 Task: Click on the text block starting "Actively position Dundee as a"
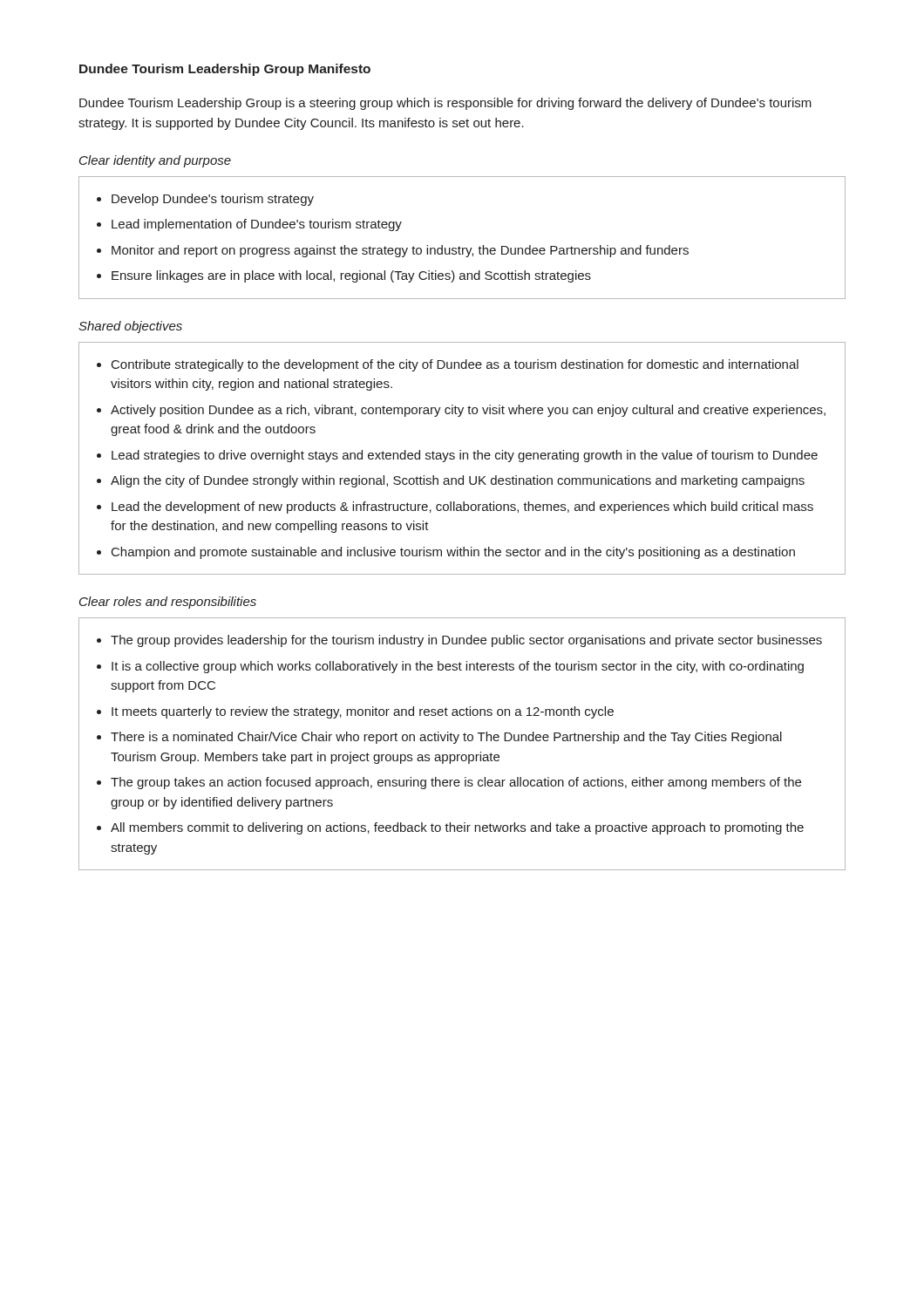[469, 419]
